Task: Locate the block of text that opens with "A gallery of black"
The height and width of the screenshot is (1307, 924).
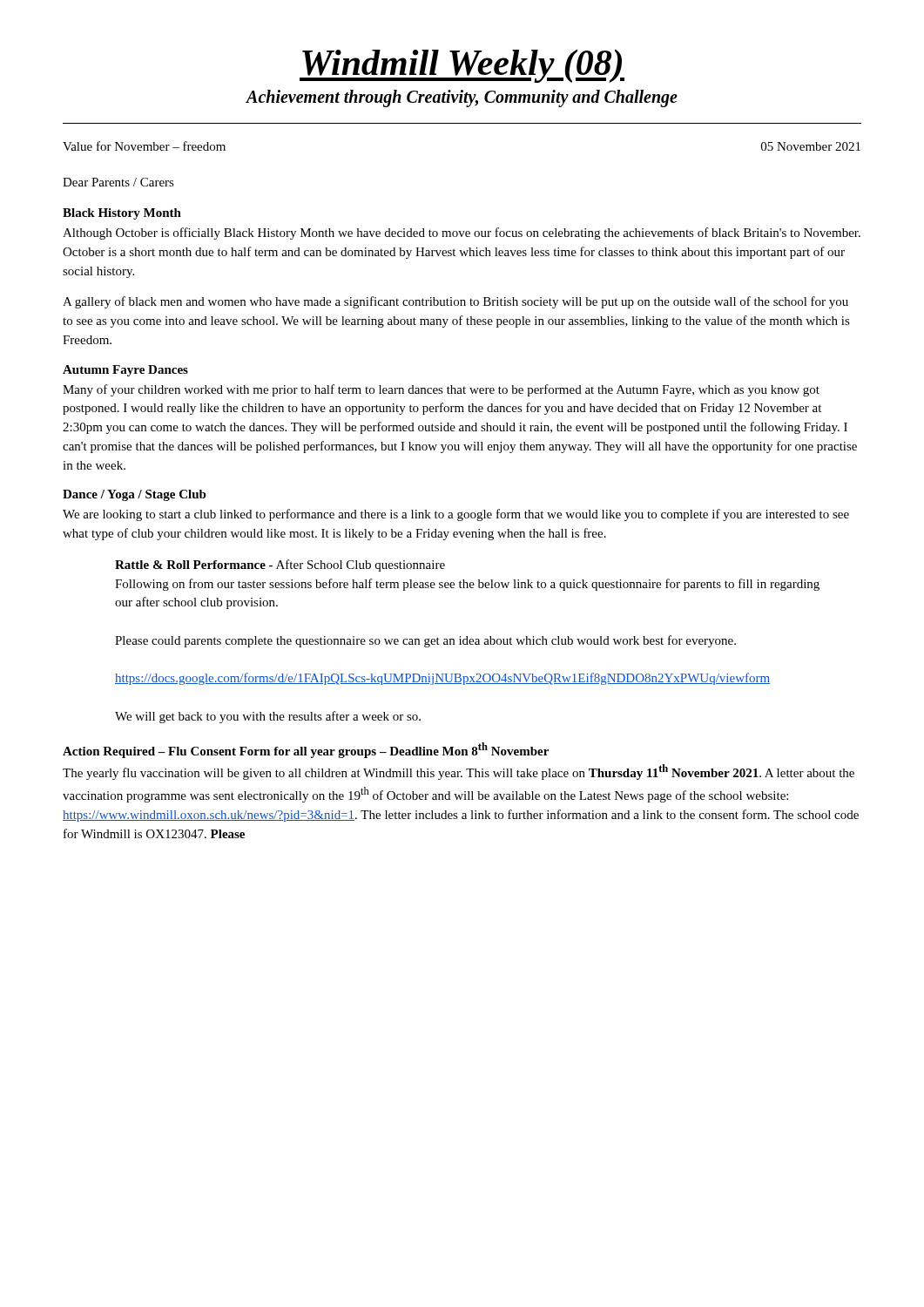Action: tap(456, 321)
